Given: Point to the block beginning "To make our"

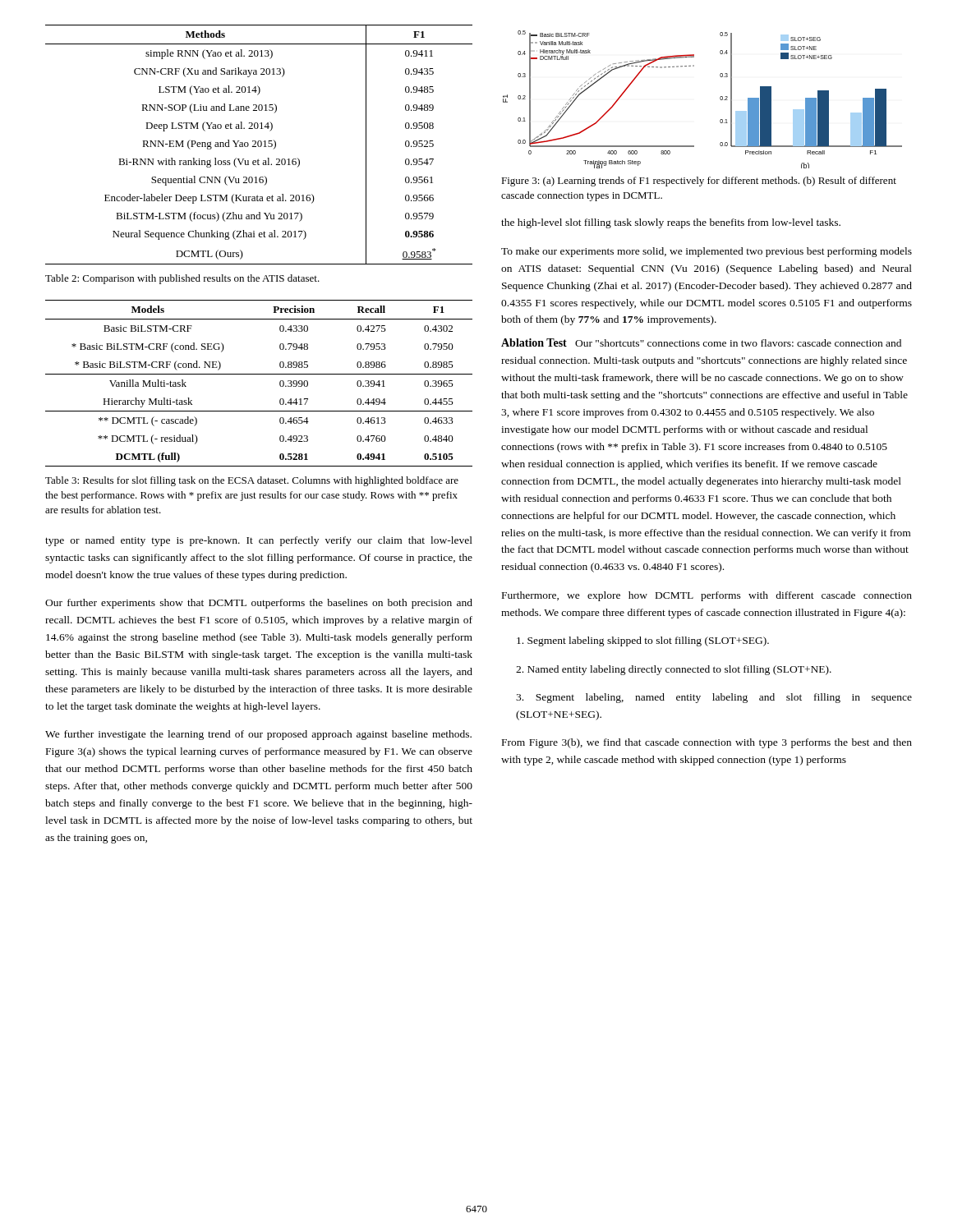Looking at the screenshot, I should pos(707,286).
